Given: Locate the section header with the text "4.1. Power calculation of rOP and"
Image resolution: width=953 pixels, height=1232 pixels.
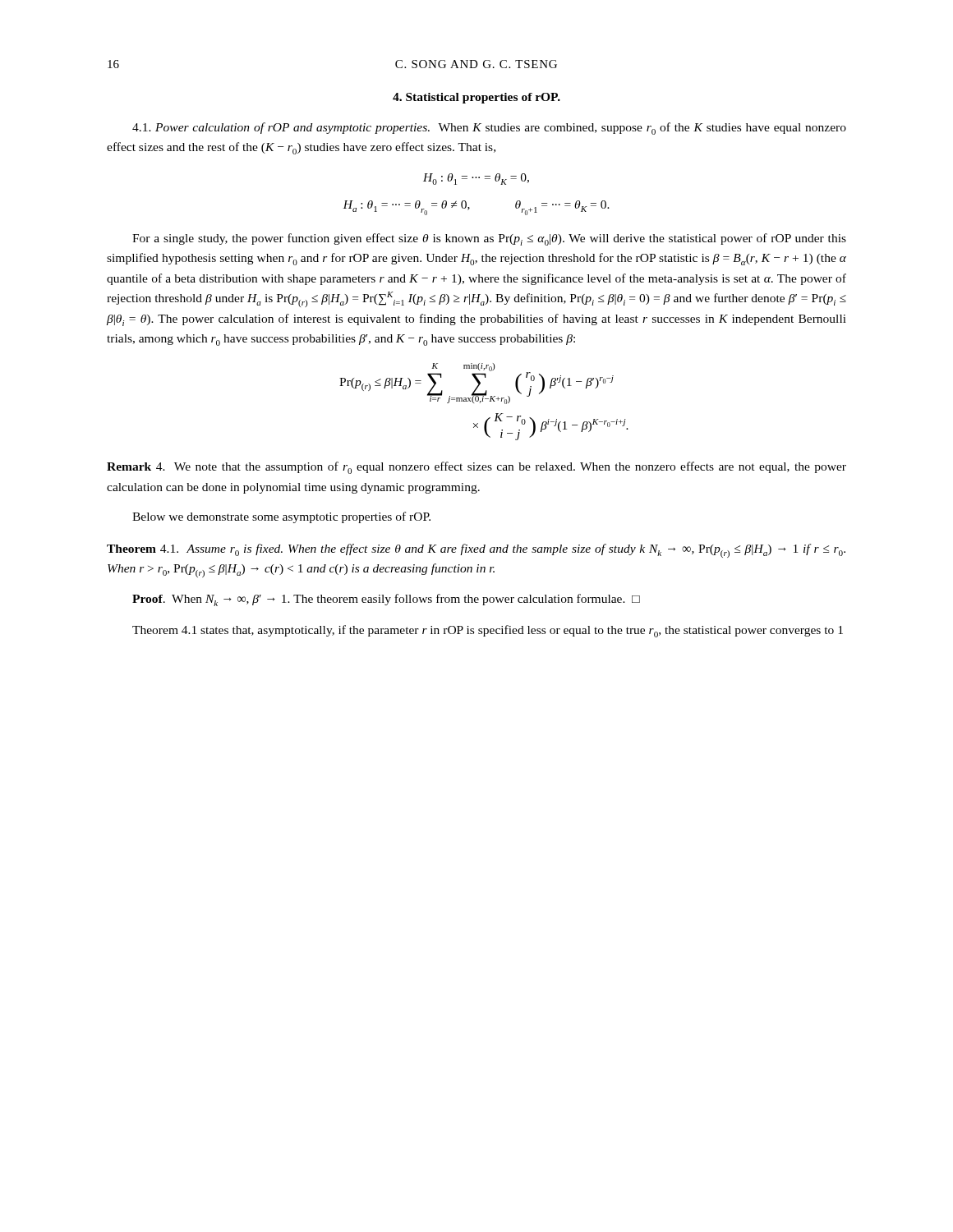Looking at the screenshot, I should tap(476, 138).
